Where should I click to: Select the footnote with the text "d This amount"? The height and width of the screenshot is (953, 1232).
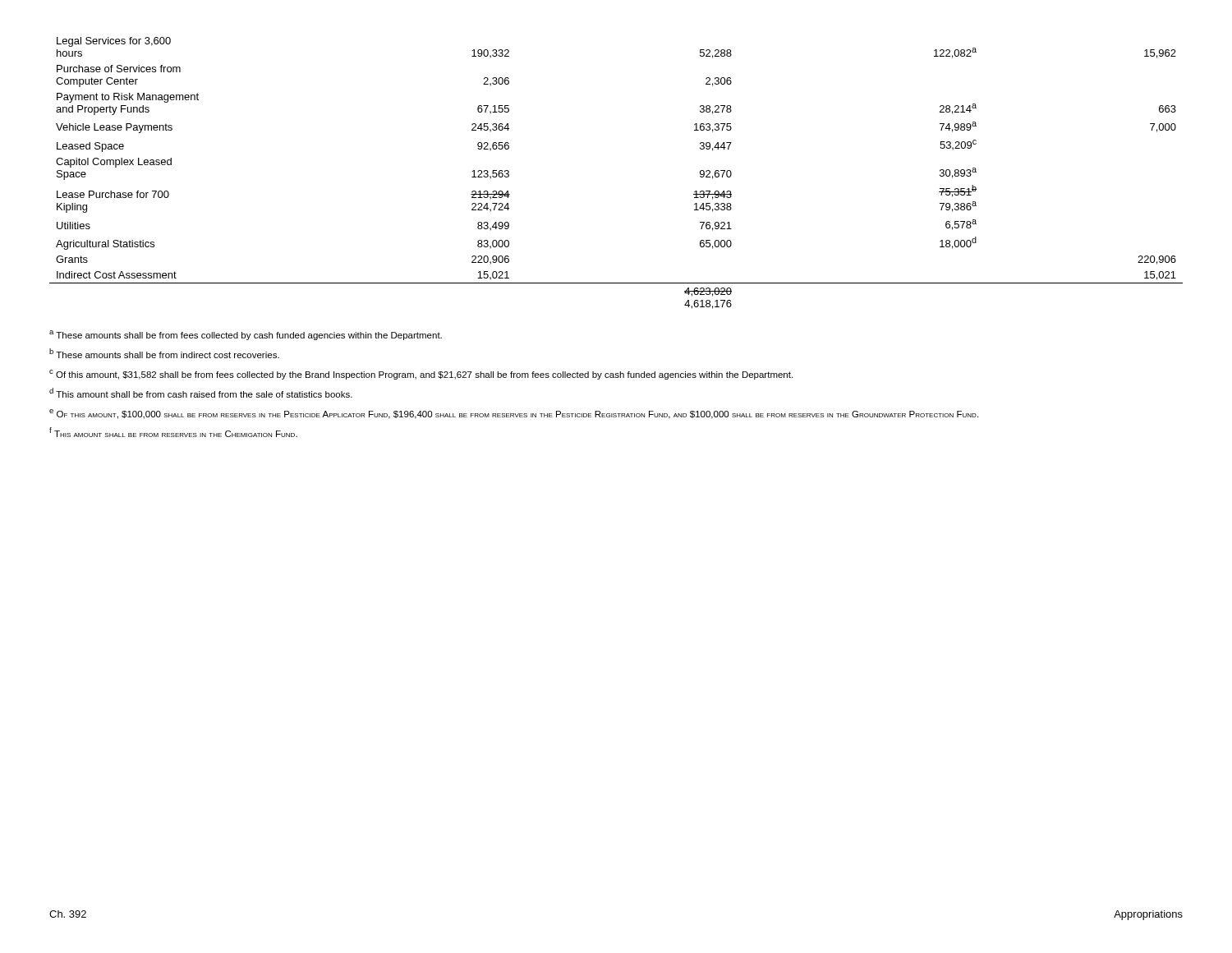tap(201, 393)
